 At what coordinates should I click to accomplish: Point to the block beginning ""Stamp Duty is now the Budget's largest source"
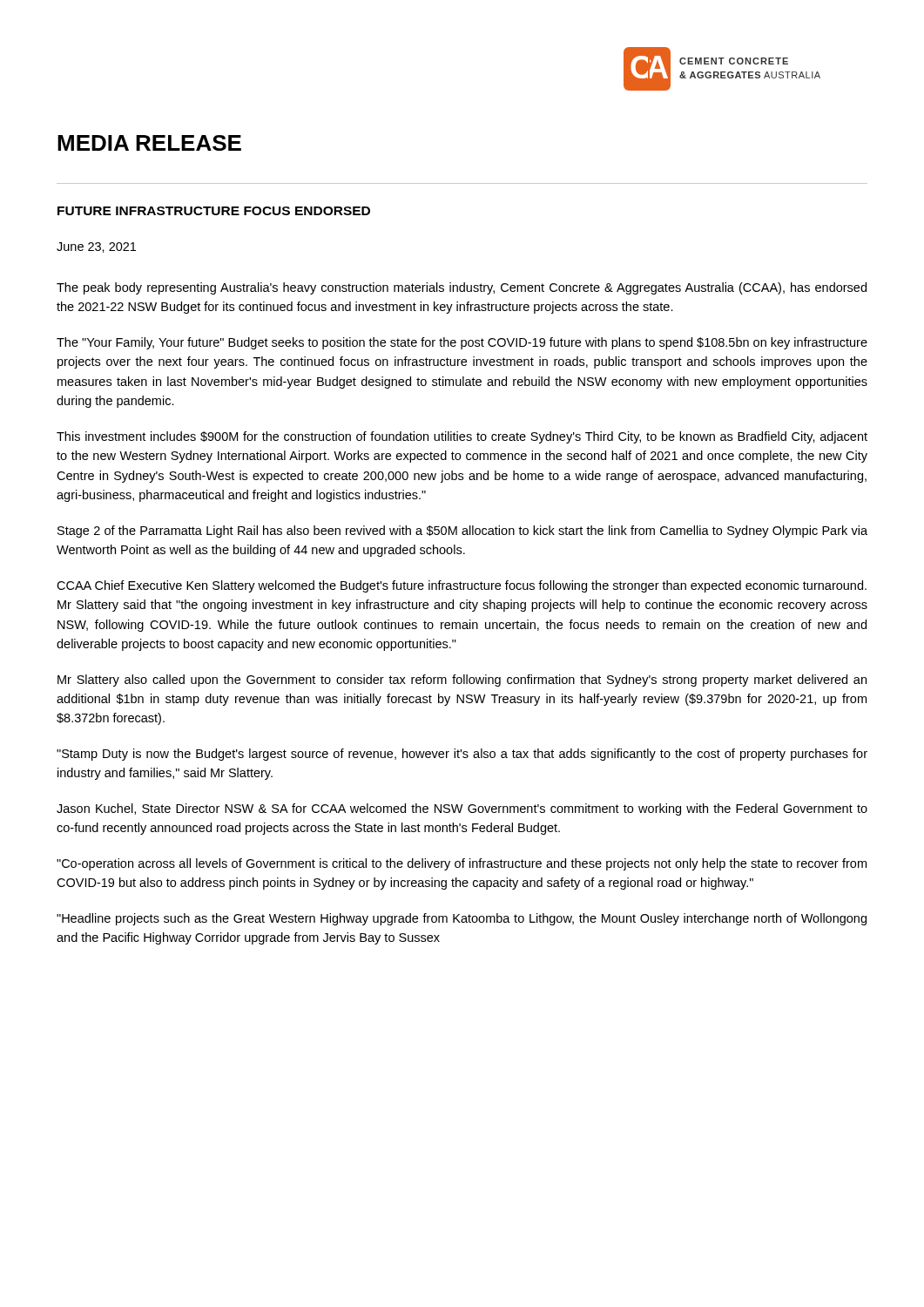tap(462, 763)
